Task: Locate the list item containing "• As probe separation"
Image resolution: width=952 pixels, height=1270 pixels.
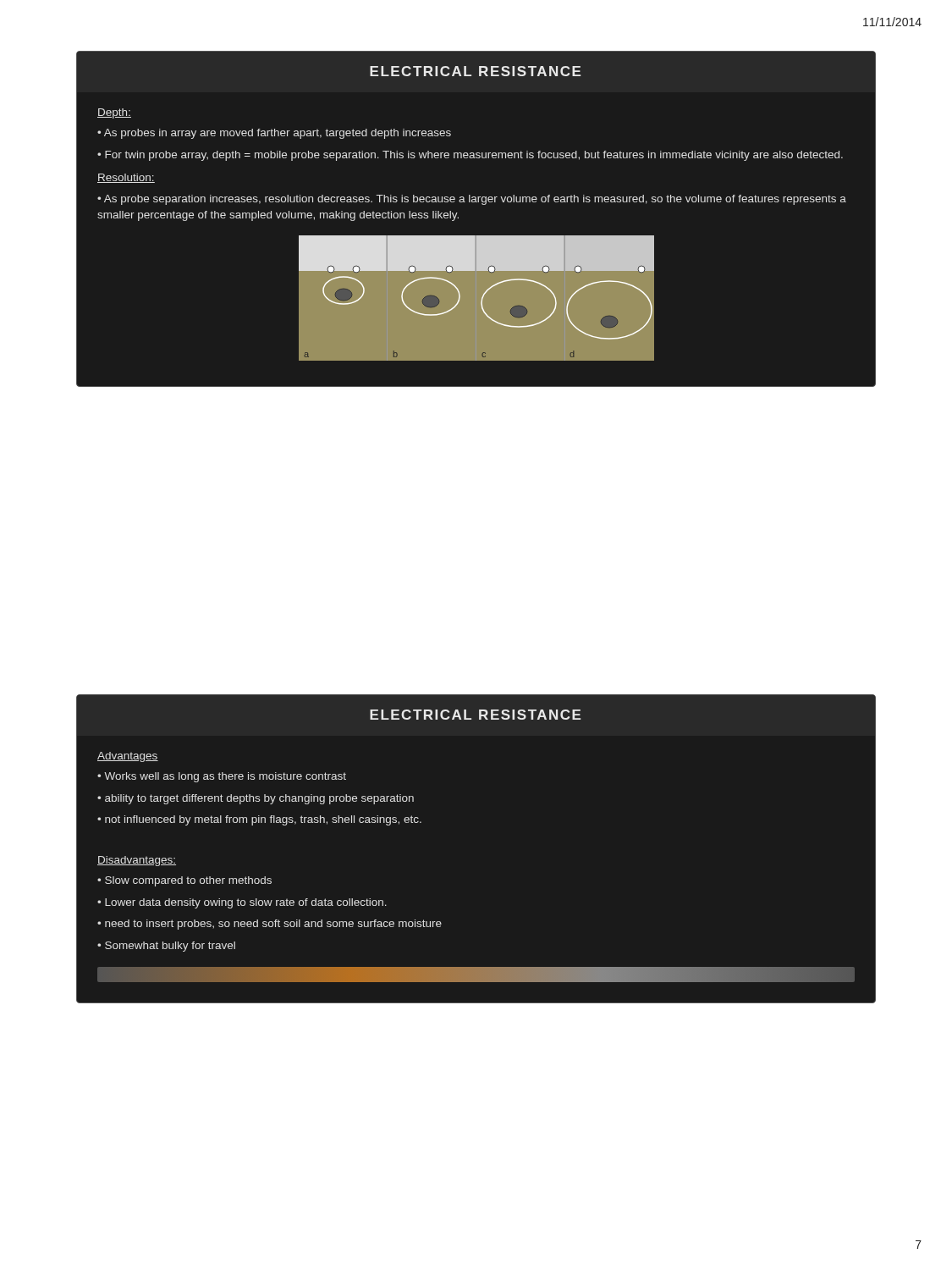Action: tap(472, 207)
